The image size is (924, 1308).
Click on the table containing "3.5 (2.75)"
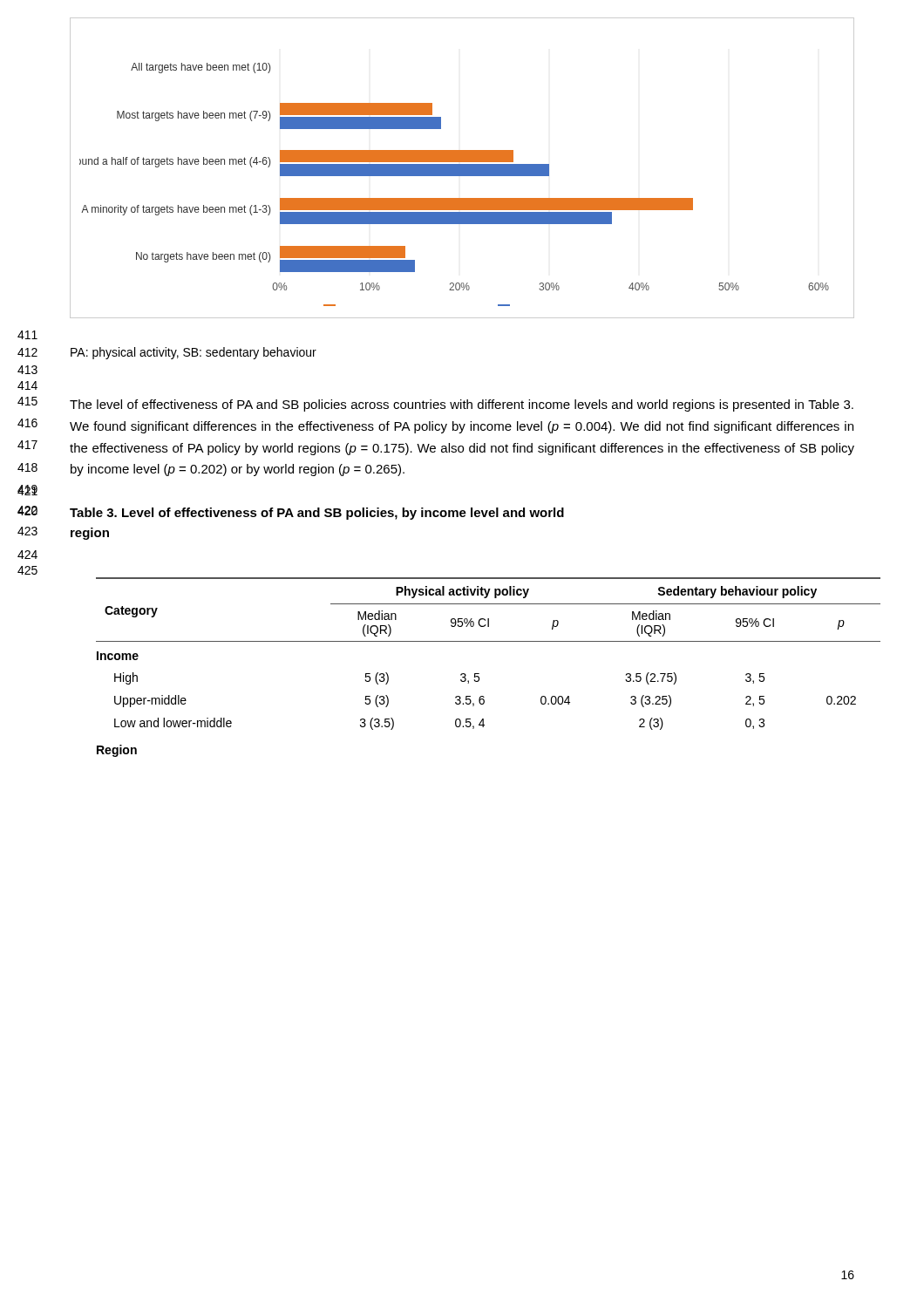click(475, 669)
